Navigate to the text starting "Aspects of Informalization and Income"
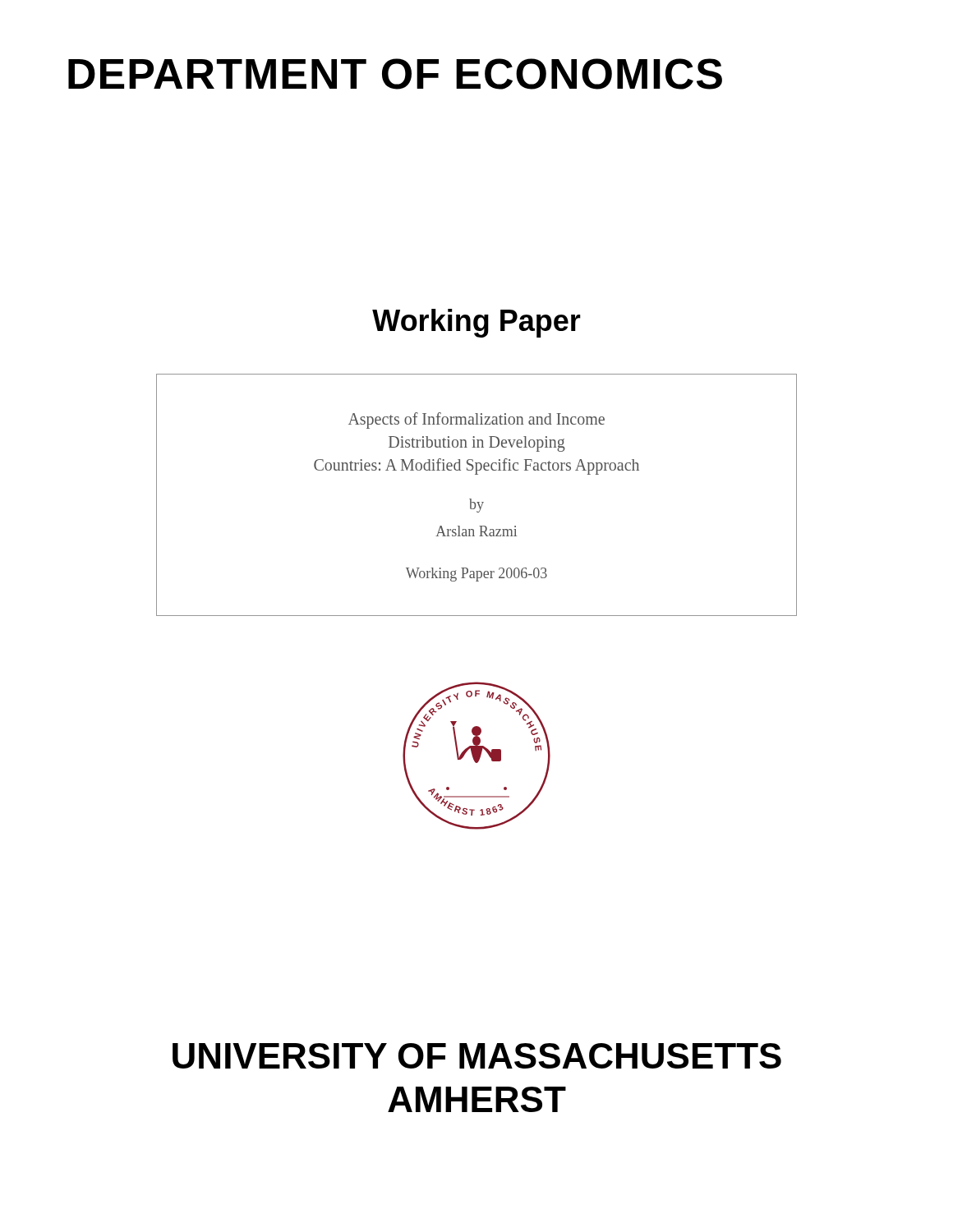The height and width of the screenshot is (1232, 953). pos(476,495)
